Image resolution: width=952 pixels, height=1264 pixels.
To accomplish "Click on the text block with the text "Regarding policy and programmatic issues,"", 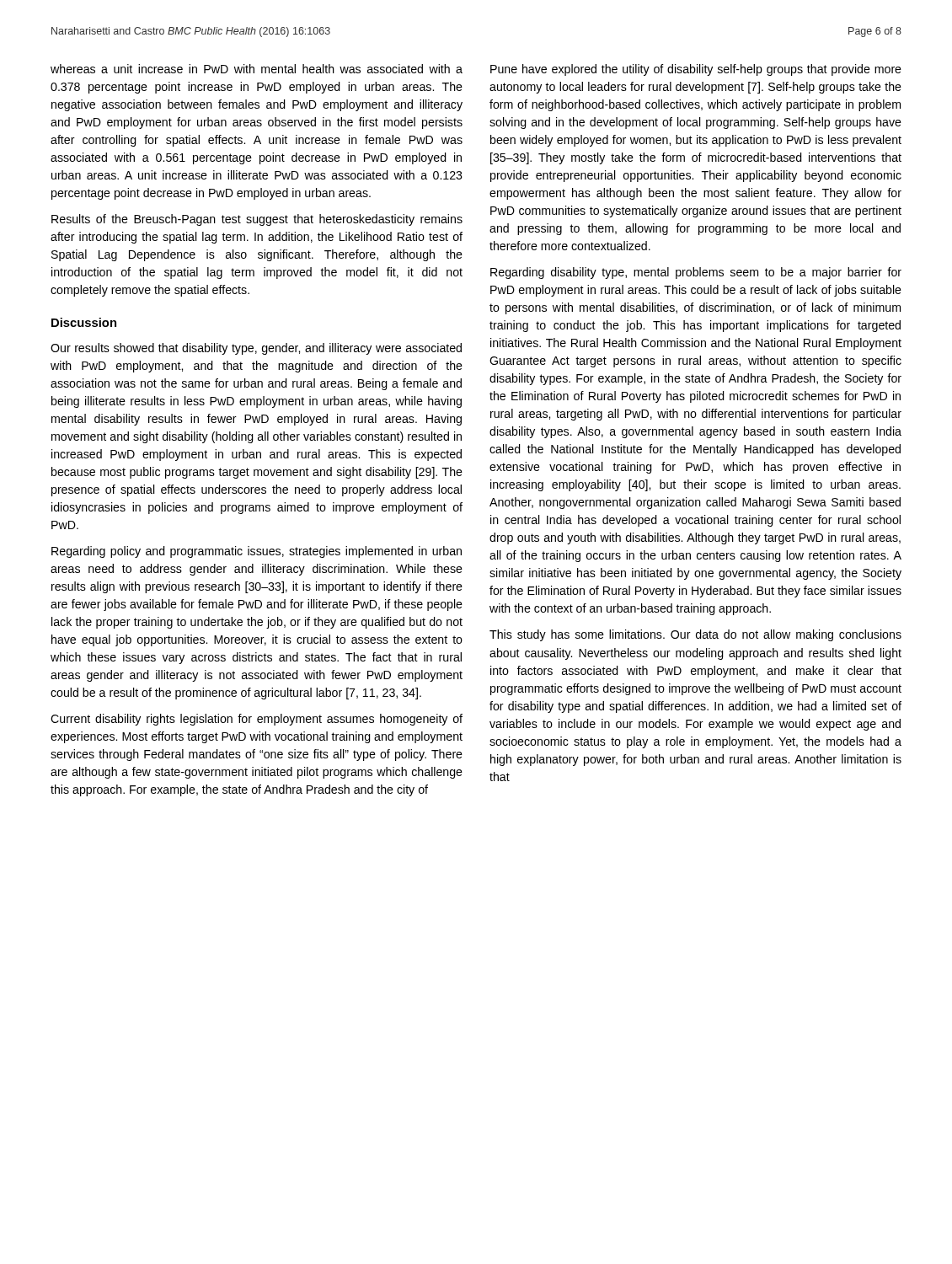I will (257, 623).
